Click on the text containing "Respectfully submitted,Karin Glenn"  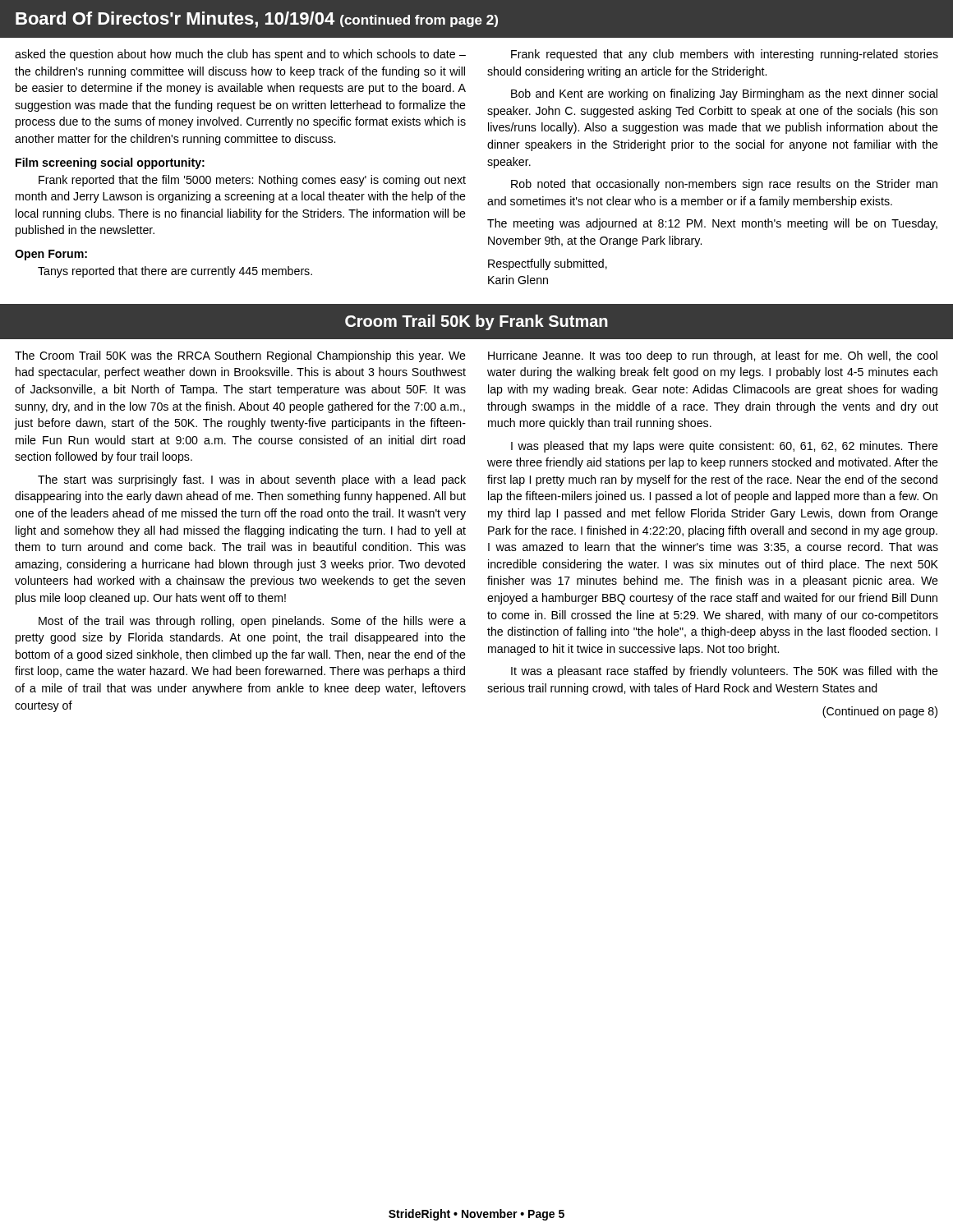tap(548, 264)
